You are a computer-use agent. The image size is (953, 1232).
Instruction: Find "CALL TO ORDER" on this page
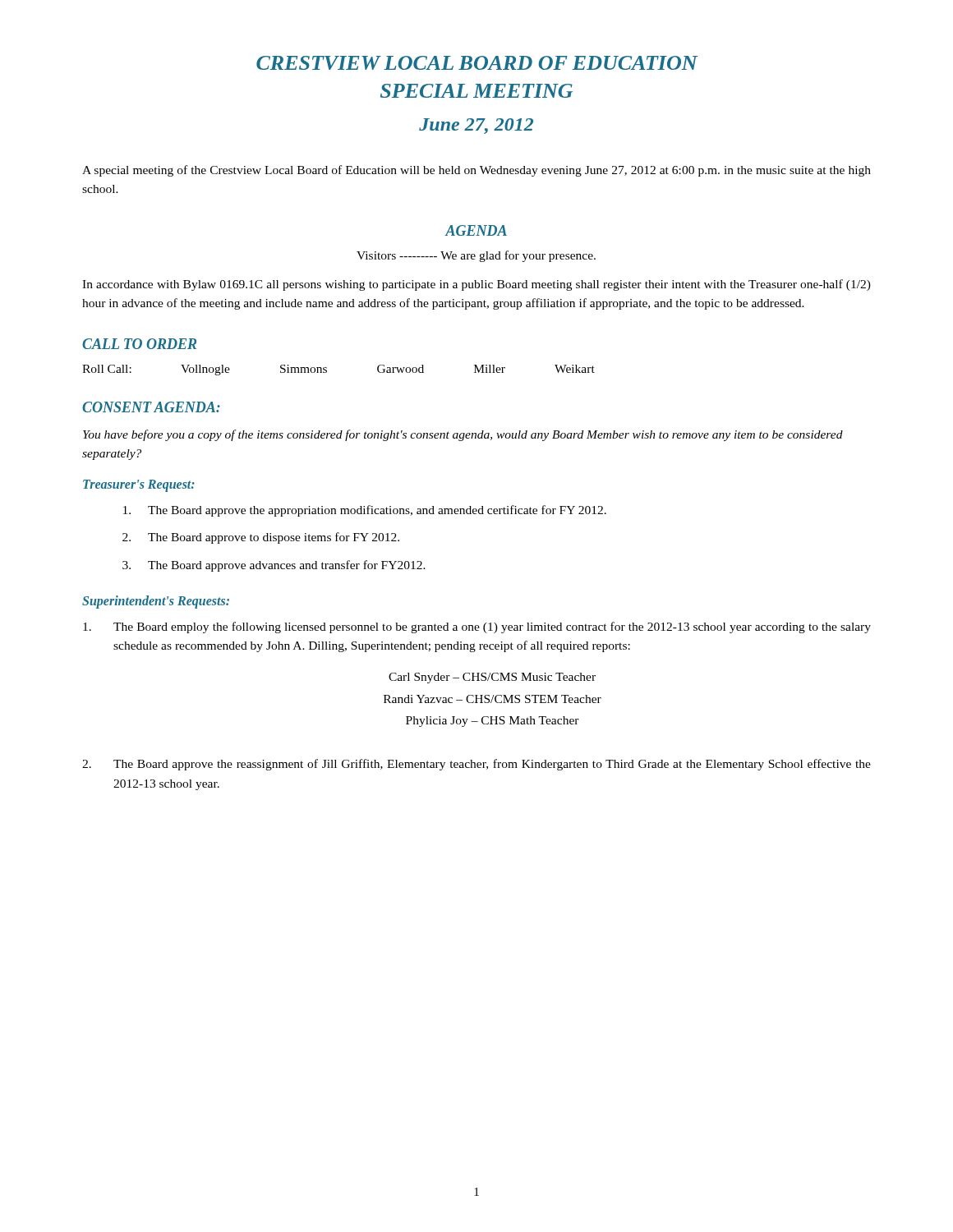coord(140,344)
